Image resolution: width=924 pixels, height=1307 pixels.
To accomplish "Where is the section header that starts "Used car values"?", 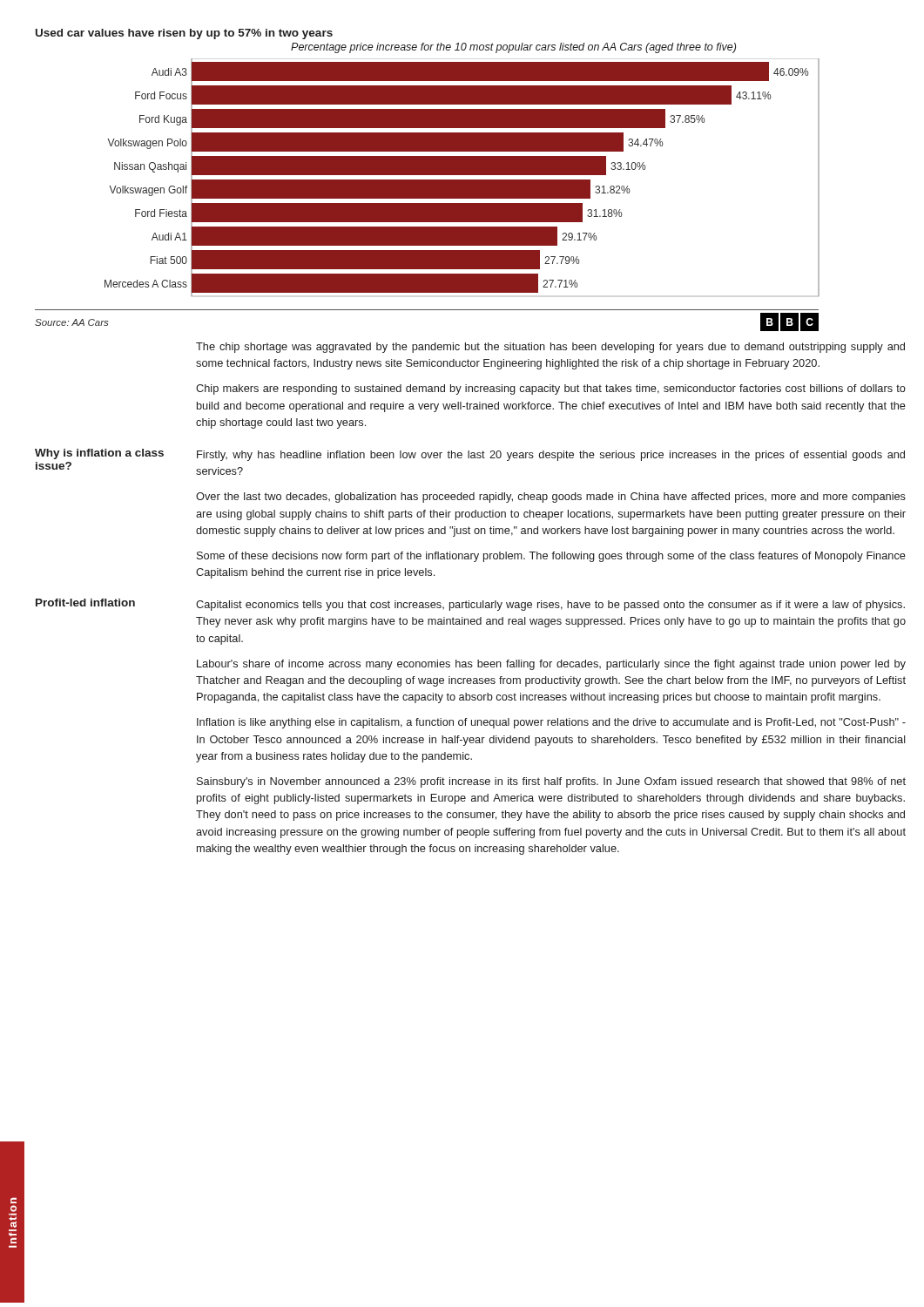I will click(184, 33).
